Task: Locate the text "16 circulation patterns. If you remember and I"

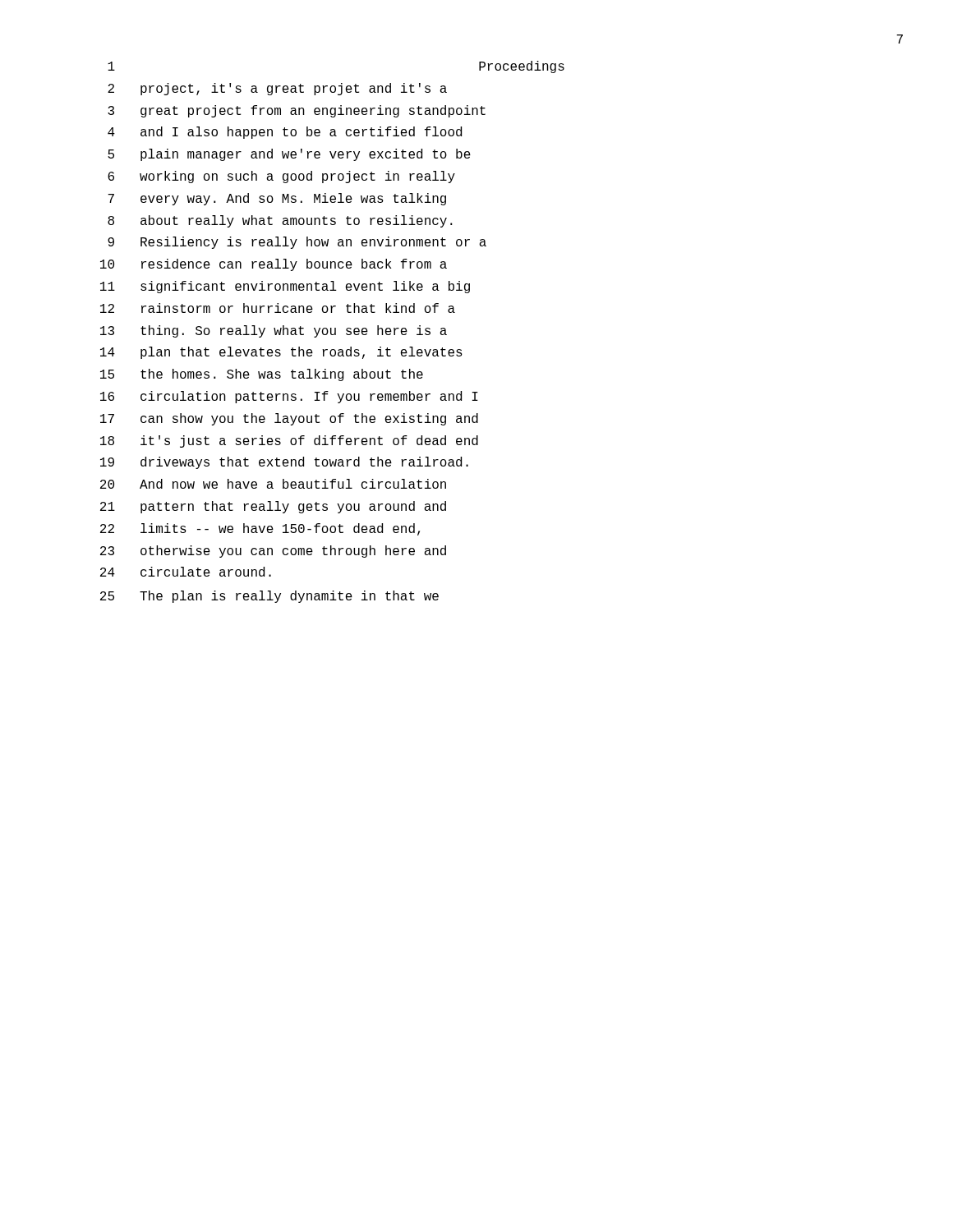Action: pos(272,398)
